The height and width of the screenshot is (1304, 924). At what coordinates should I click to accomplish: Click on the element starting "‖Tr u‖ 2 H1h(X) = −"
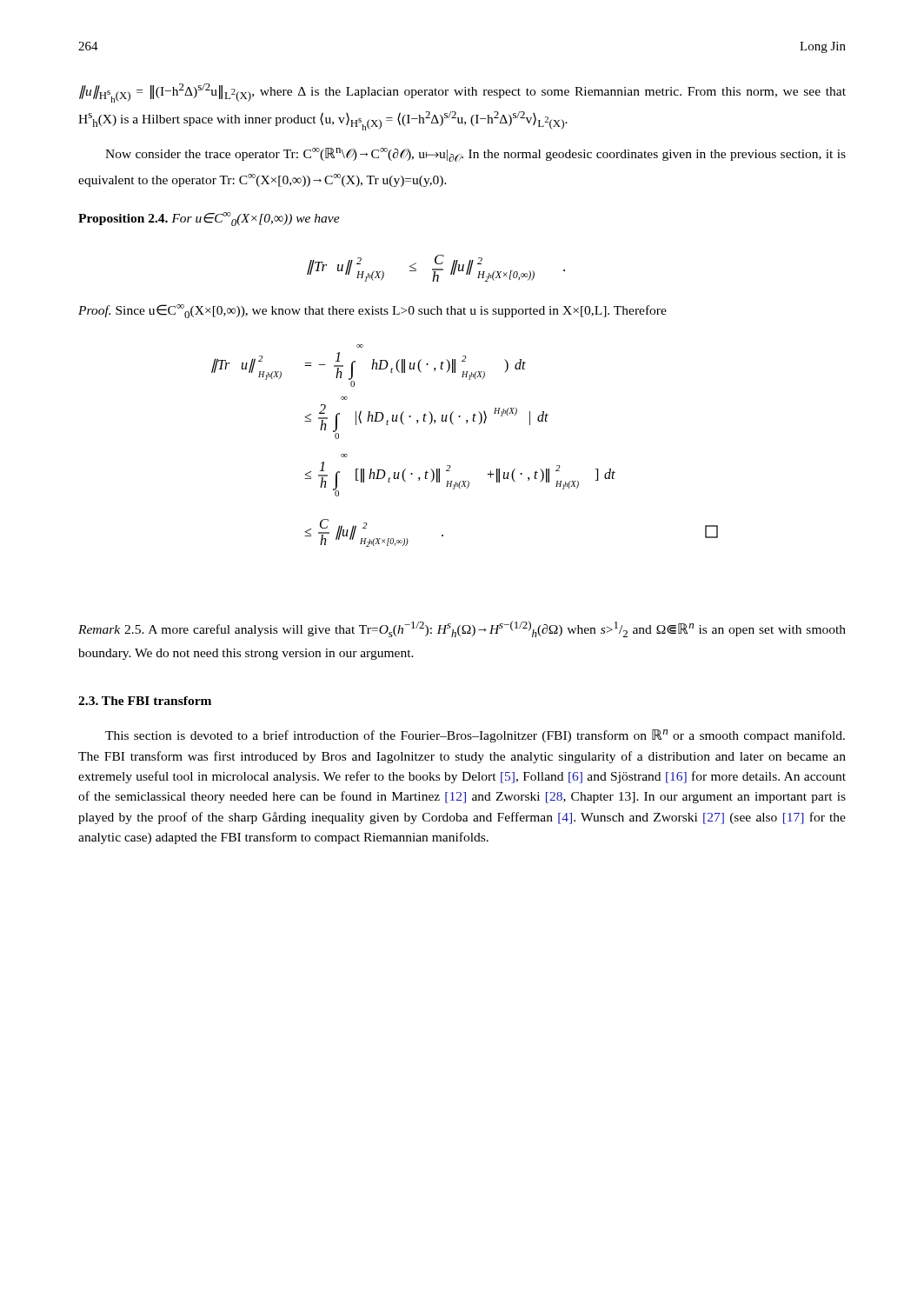point(462,468)
